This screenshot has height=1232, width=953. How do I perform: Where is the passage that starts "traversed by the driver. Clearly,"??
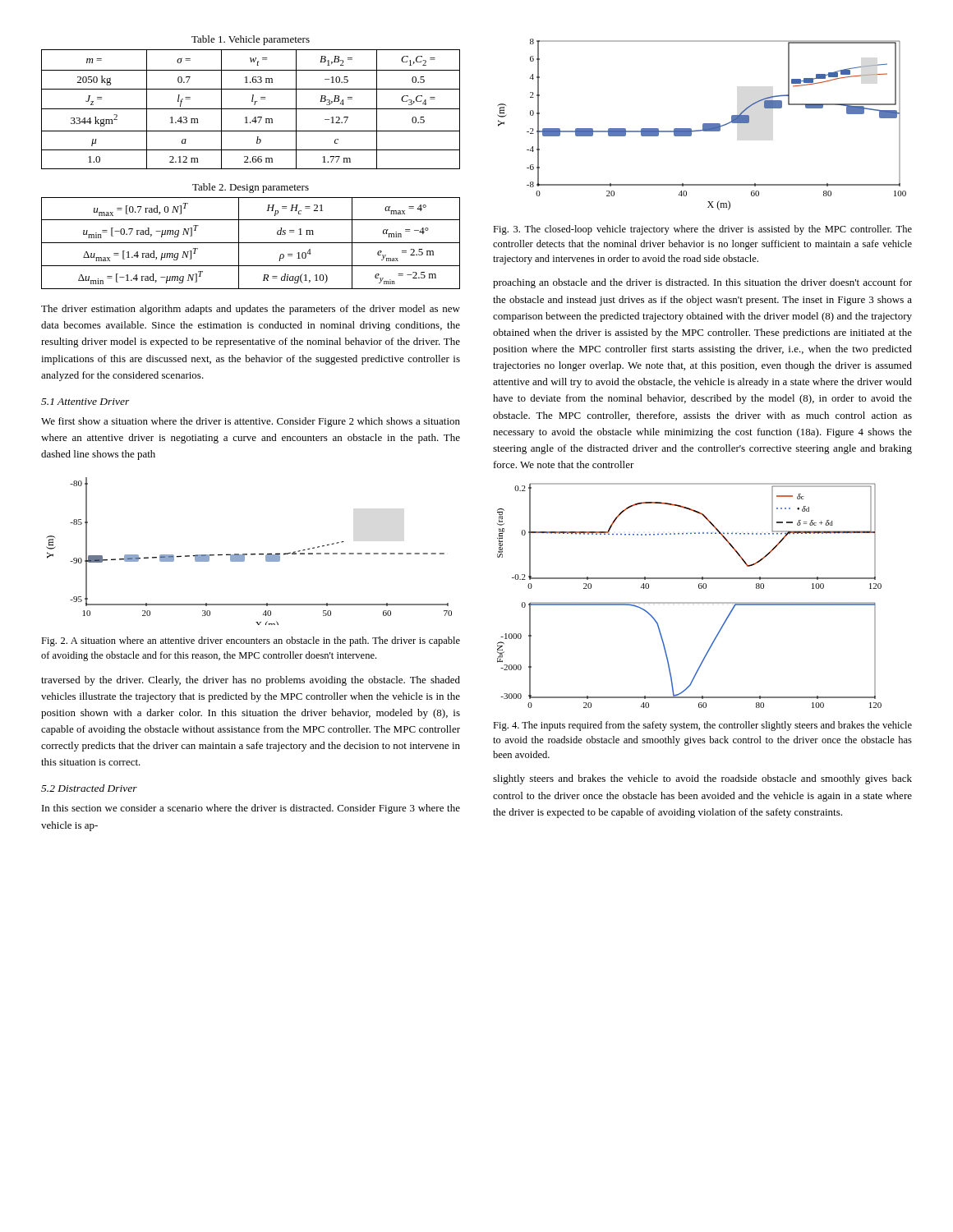251,721
